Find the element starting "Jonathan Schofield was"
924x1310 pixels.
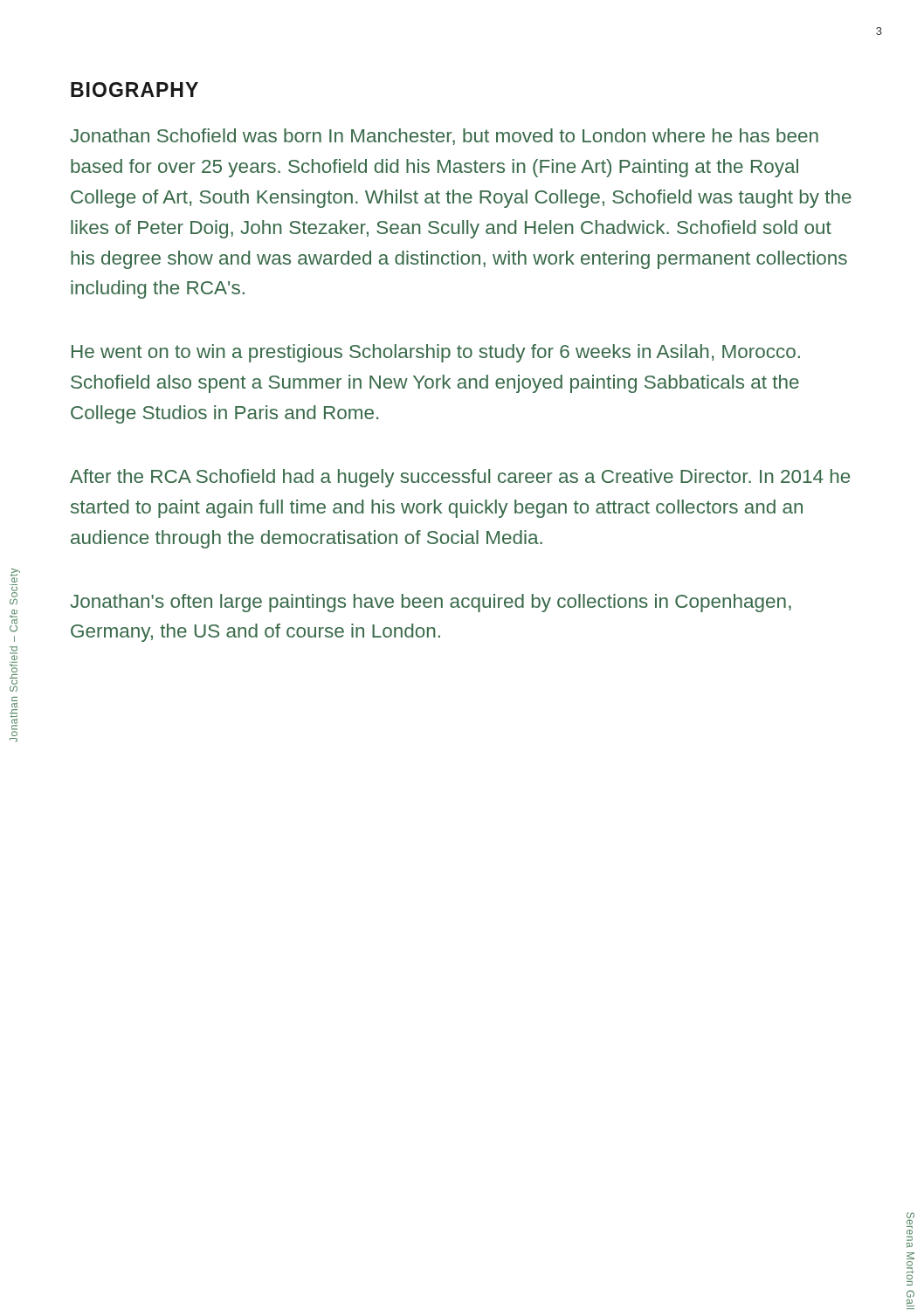[461, 212]
